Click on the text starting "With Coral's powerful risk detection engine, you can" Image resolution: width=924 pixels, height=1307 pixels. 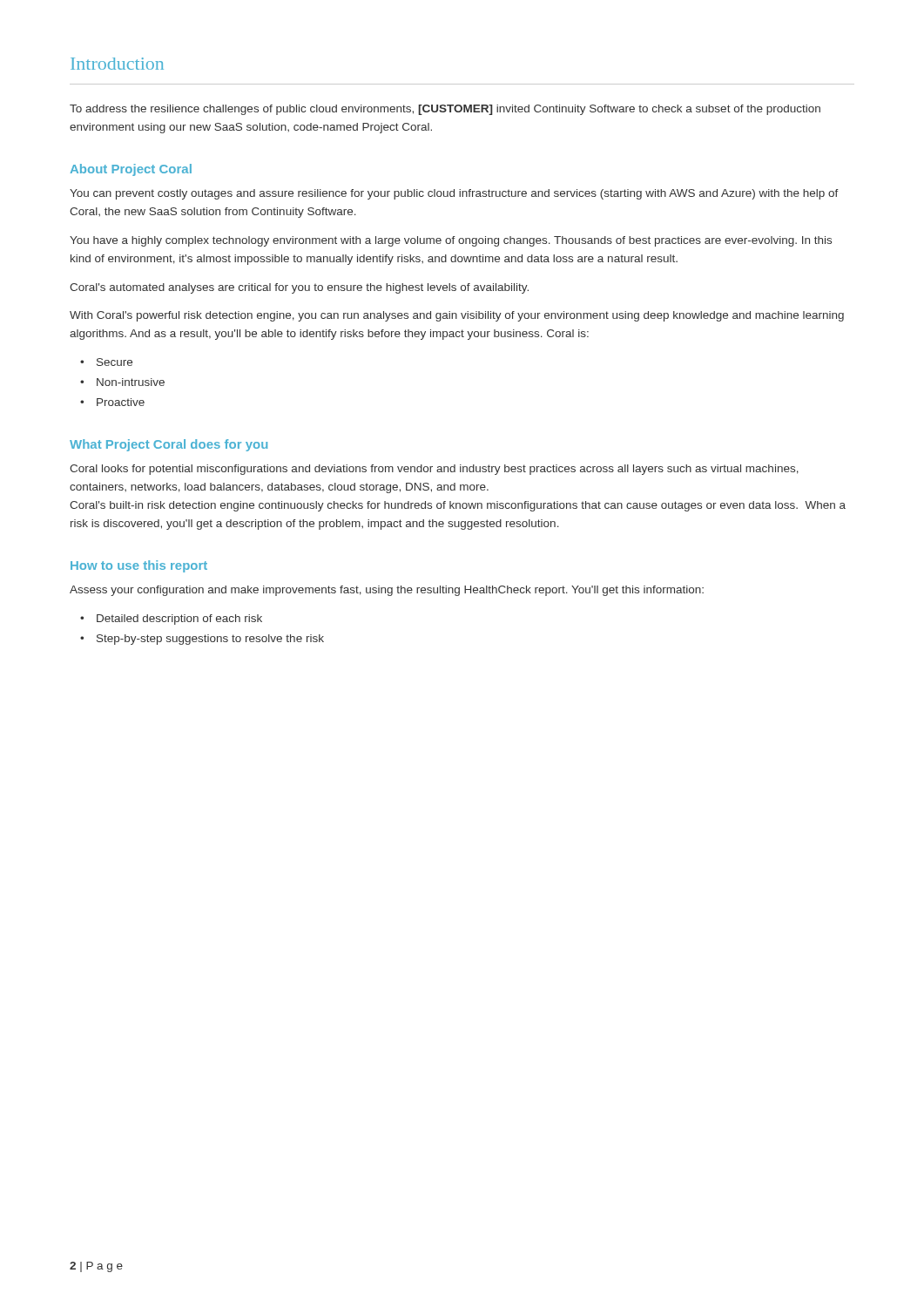[x=457, y=324]
